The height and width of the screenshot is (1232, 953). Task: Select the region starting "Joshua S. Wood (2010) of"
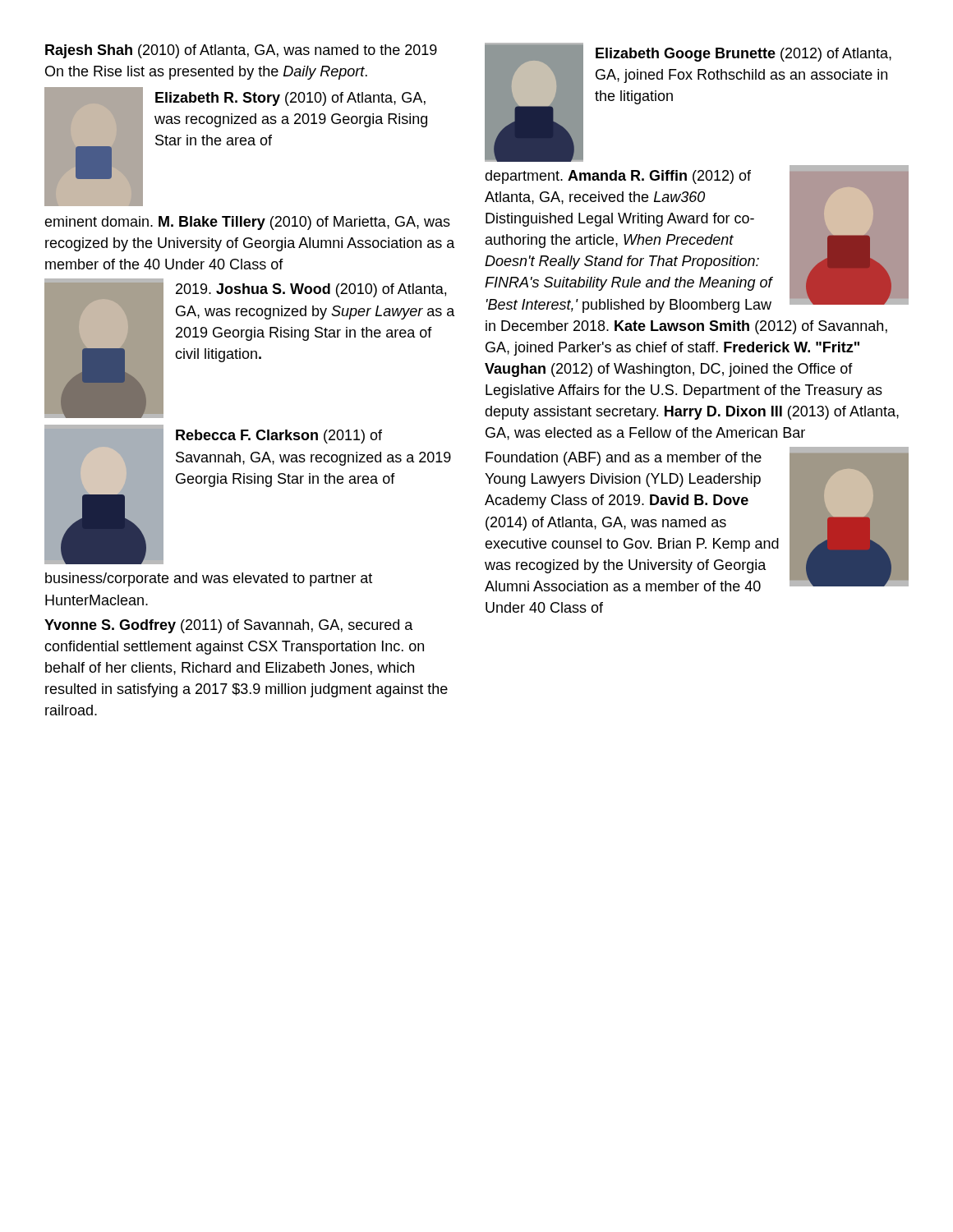tap(250, 349)
